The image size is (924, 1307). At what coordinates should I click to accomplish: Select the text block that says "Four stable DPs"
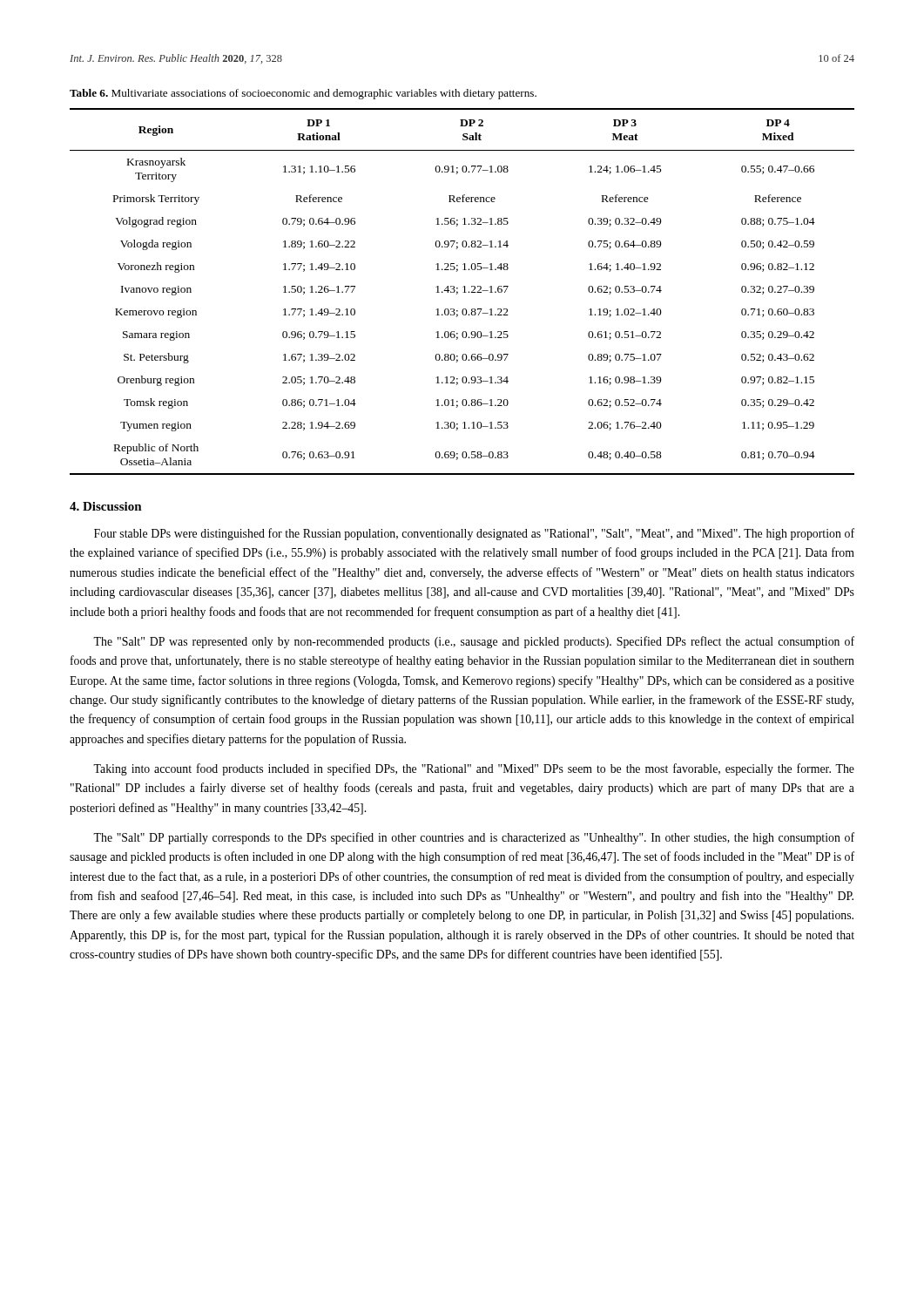(x=462, y=573)
